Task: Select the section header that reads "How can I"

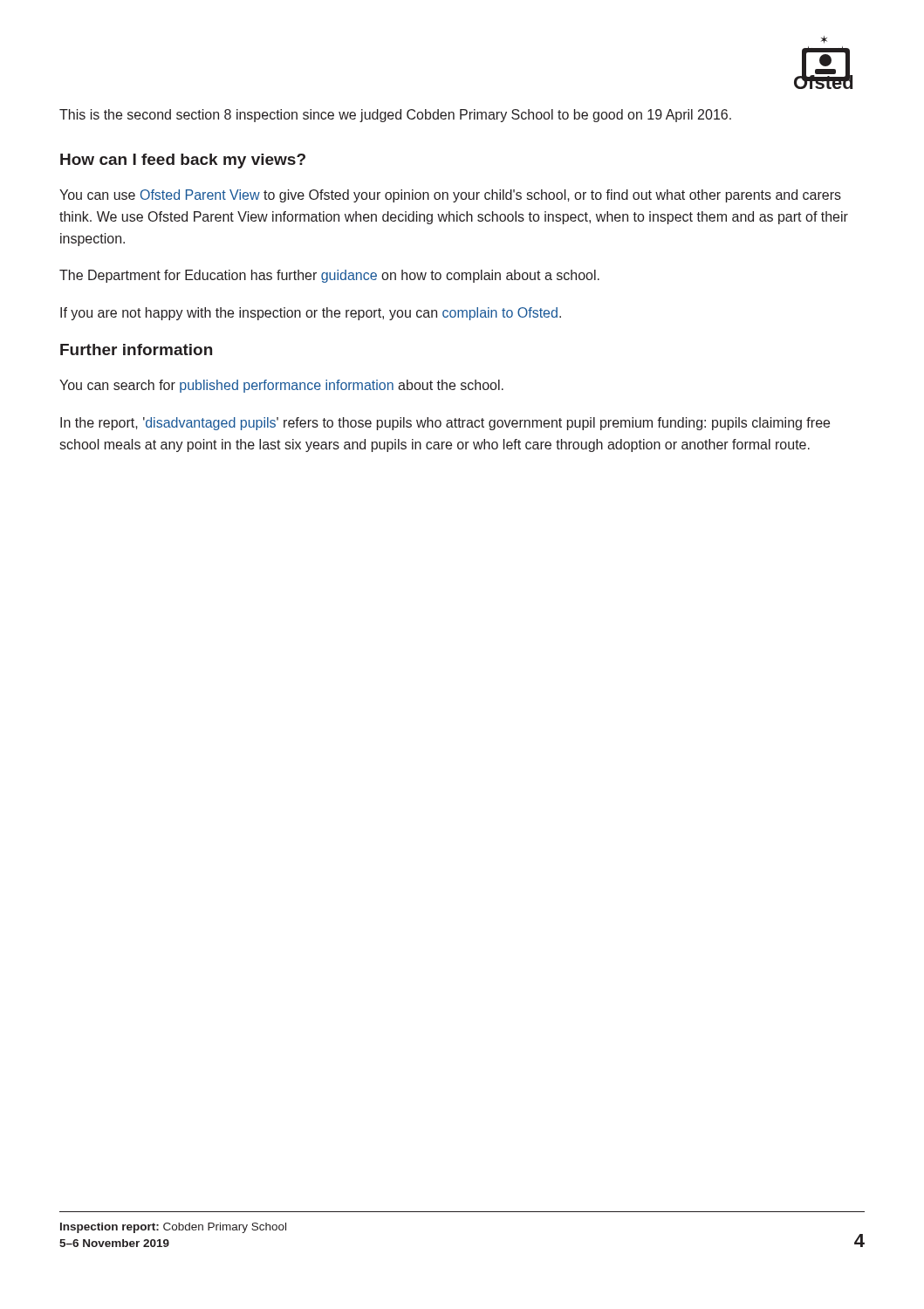Action: [x=183, y=159]
